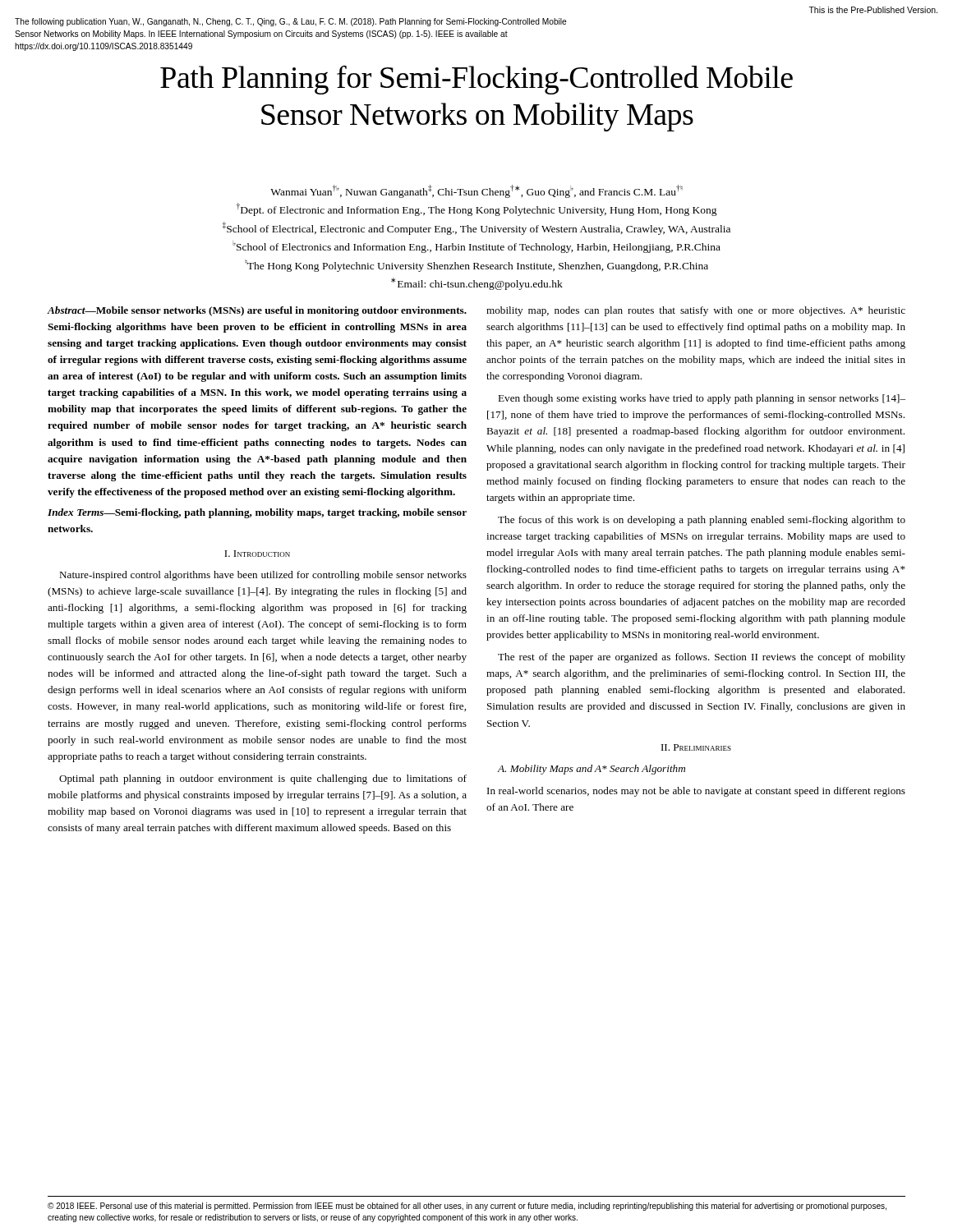
Task: Locate the region starting "The focus of this"
Action: (696, 577)
